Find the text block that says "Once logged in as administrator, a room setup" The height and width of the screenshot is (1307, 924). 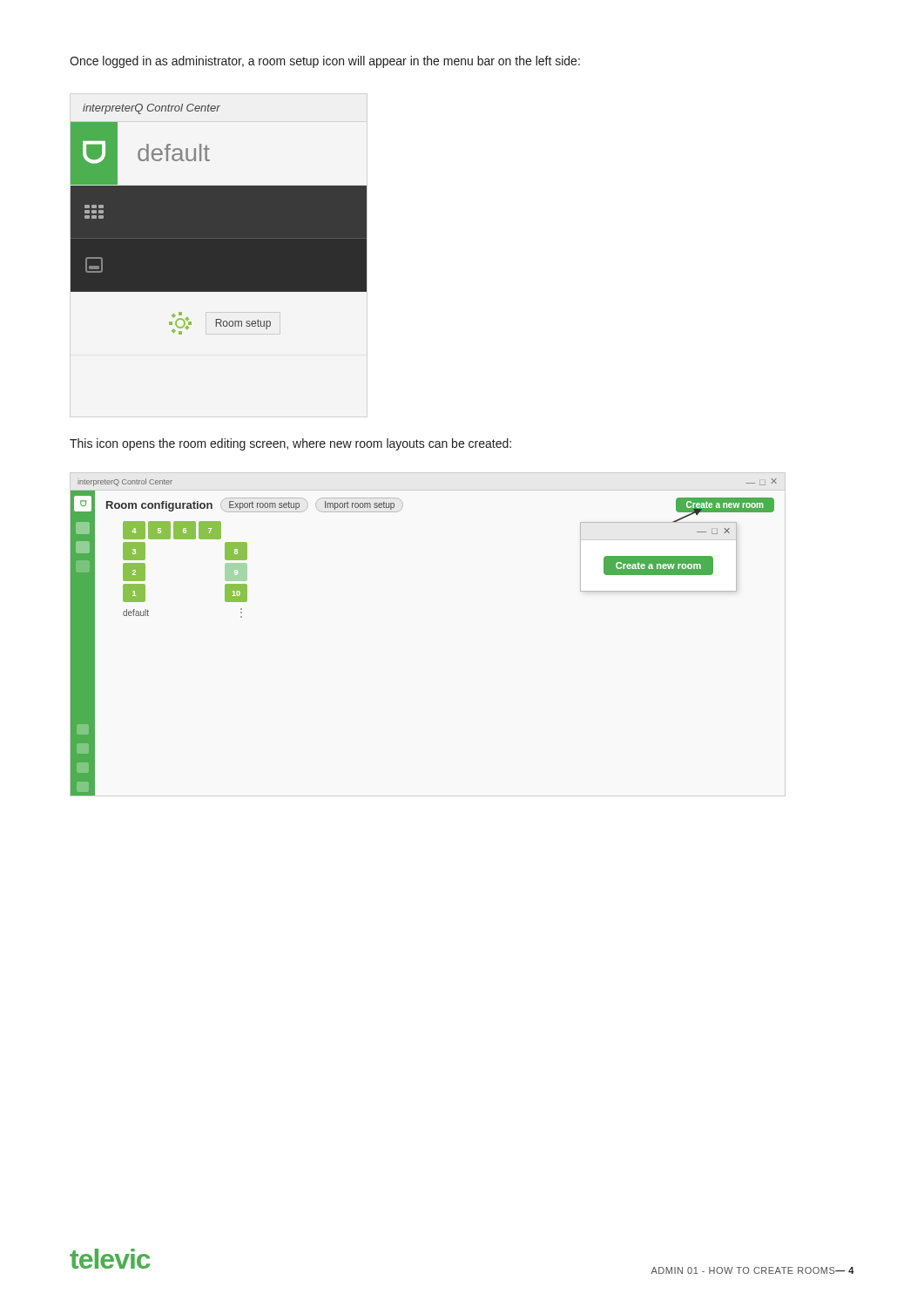[x=325, y=61]
